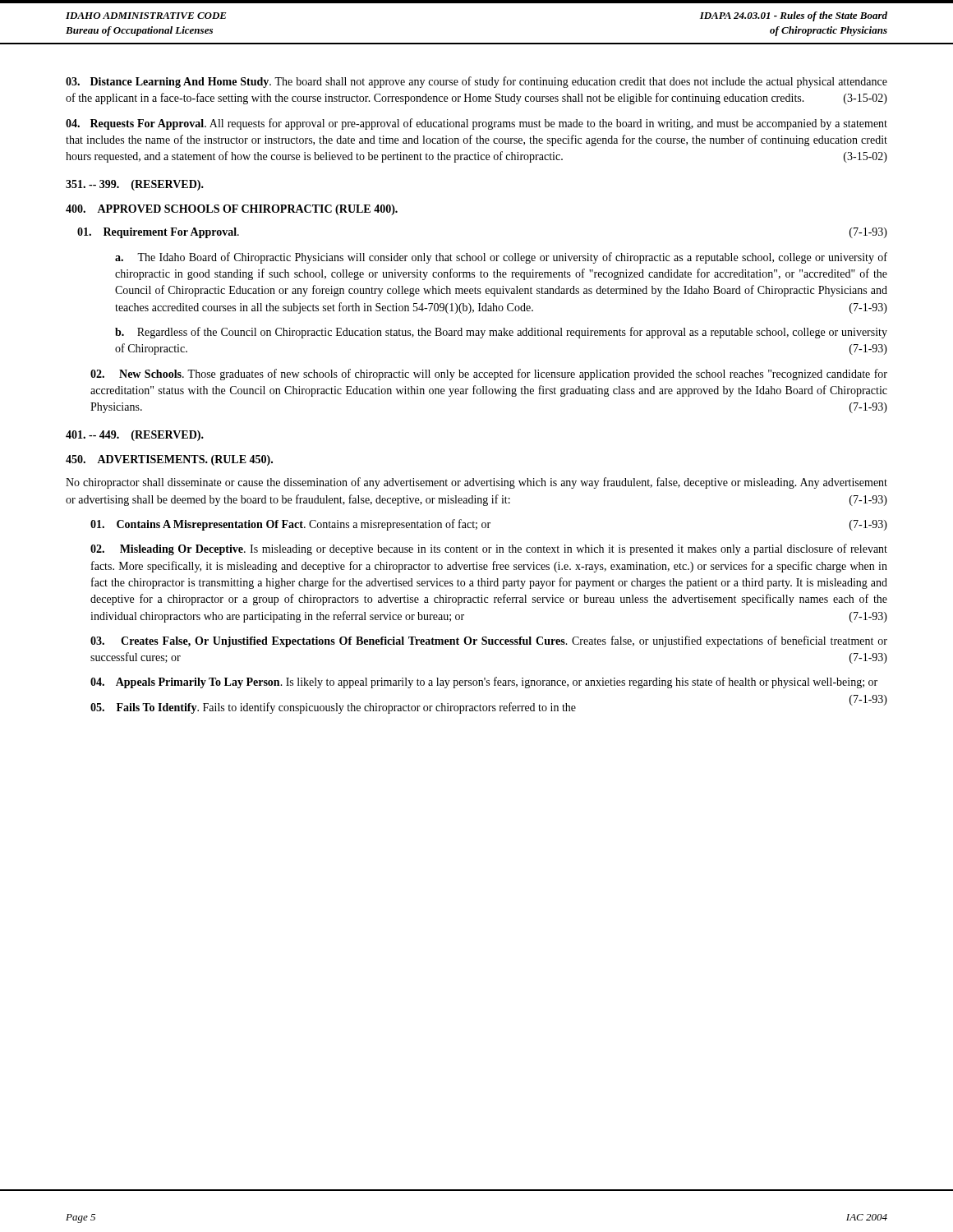Click on the section header with the text "351. -- 399."
This screenshot has width=953, height=1232.
tap(135, 185)
